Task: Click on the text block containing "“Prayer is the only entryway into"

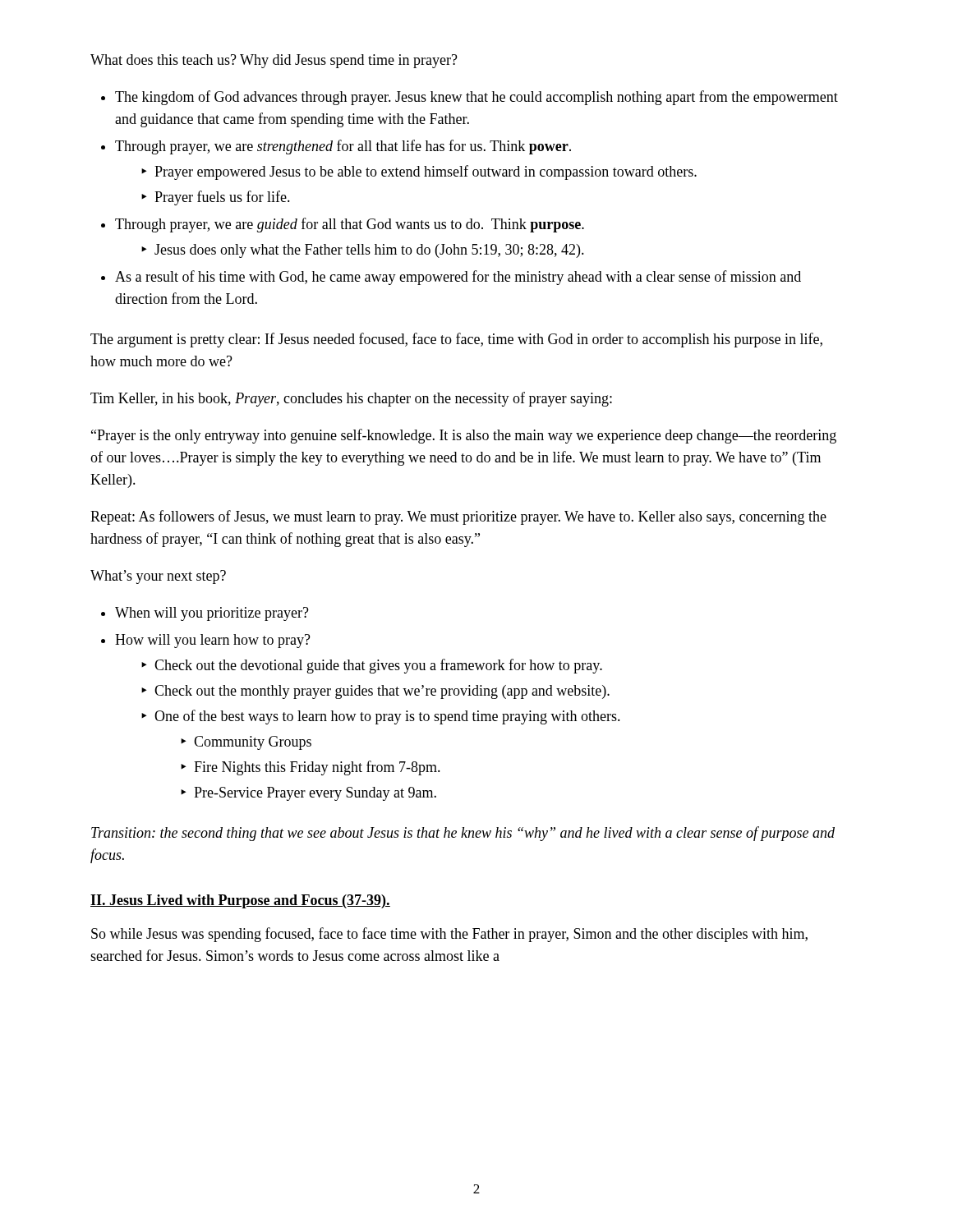Action: pos(463,458)
